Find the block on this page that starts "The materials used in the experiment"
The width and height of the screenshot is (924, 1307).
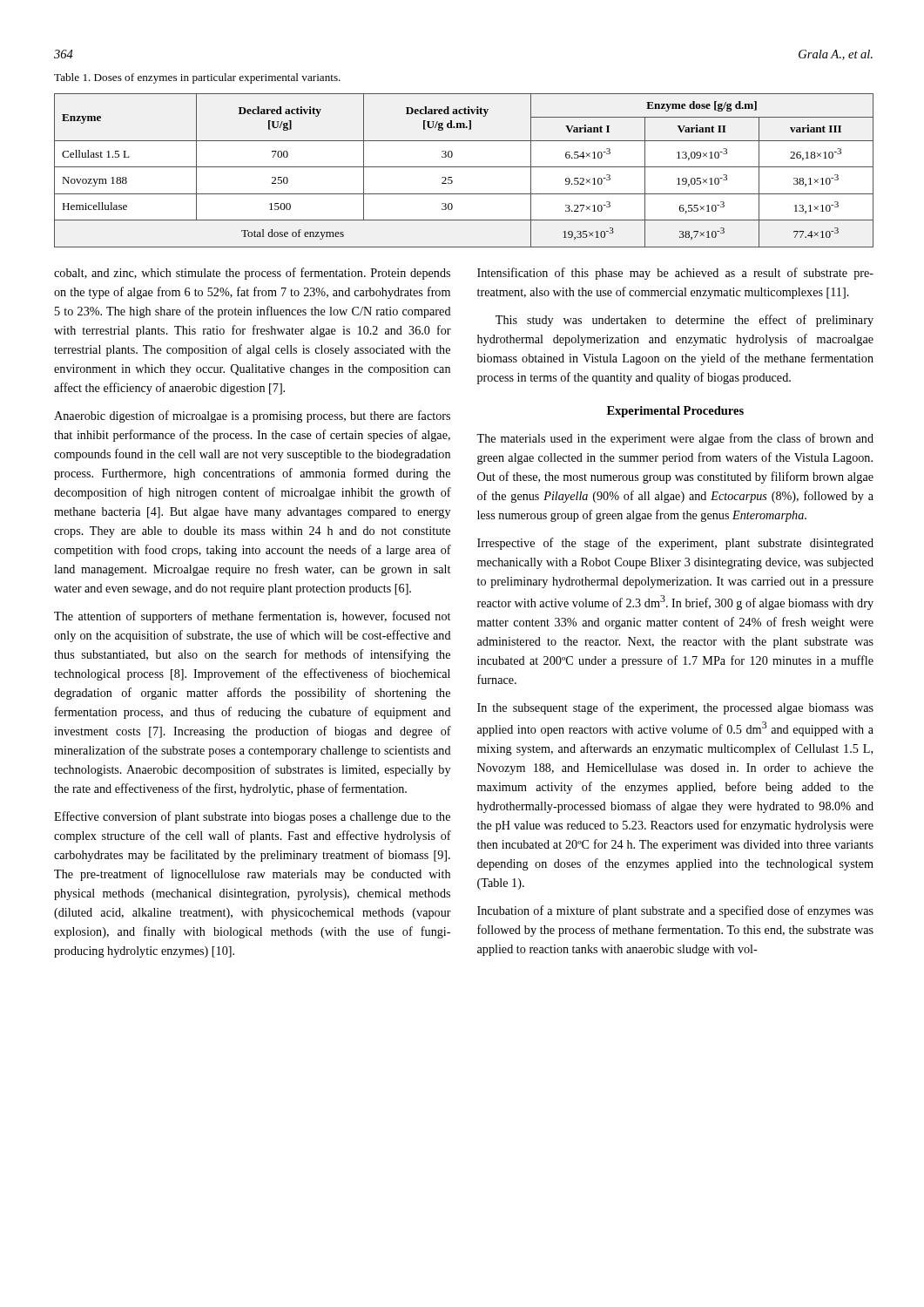point(675,477)
